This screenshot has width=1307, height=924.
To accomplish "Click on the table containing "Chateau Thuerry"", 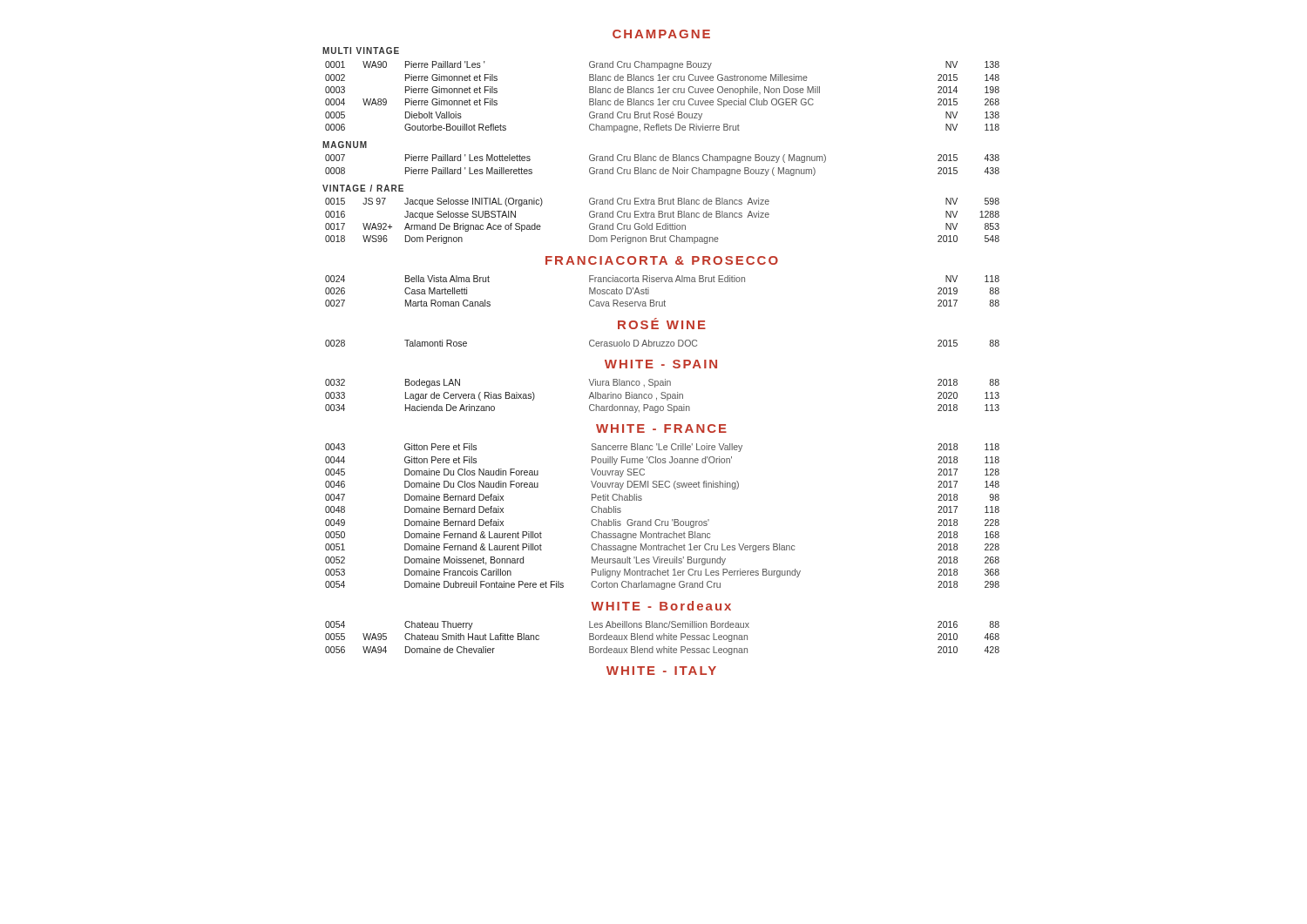I will pos(662,637).
